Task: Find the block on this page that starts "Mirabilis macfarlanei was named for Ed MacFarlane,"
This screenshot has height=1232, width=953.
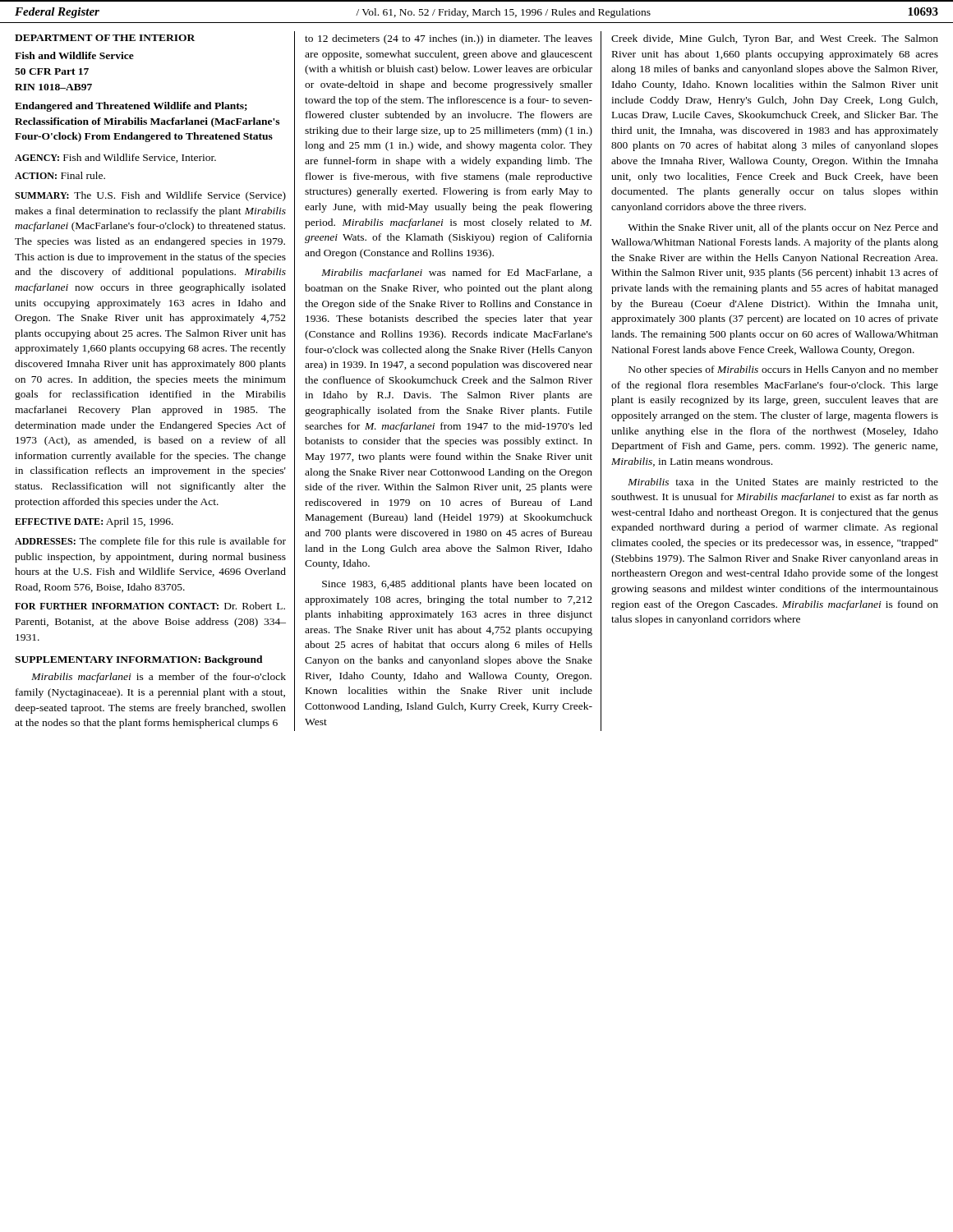Action: [449, 418]
